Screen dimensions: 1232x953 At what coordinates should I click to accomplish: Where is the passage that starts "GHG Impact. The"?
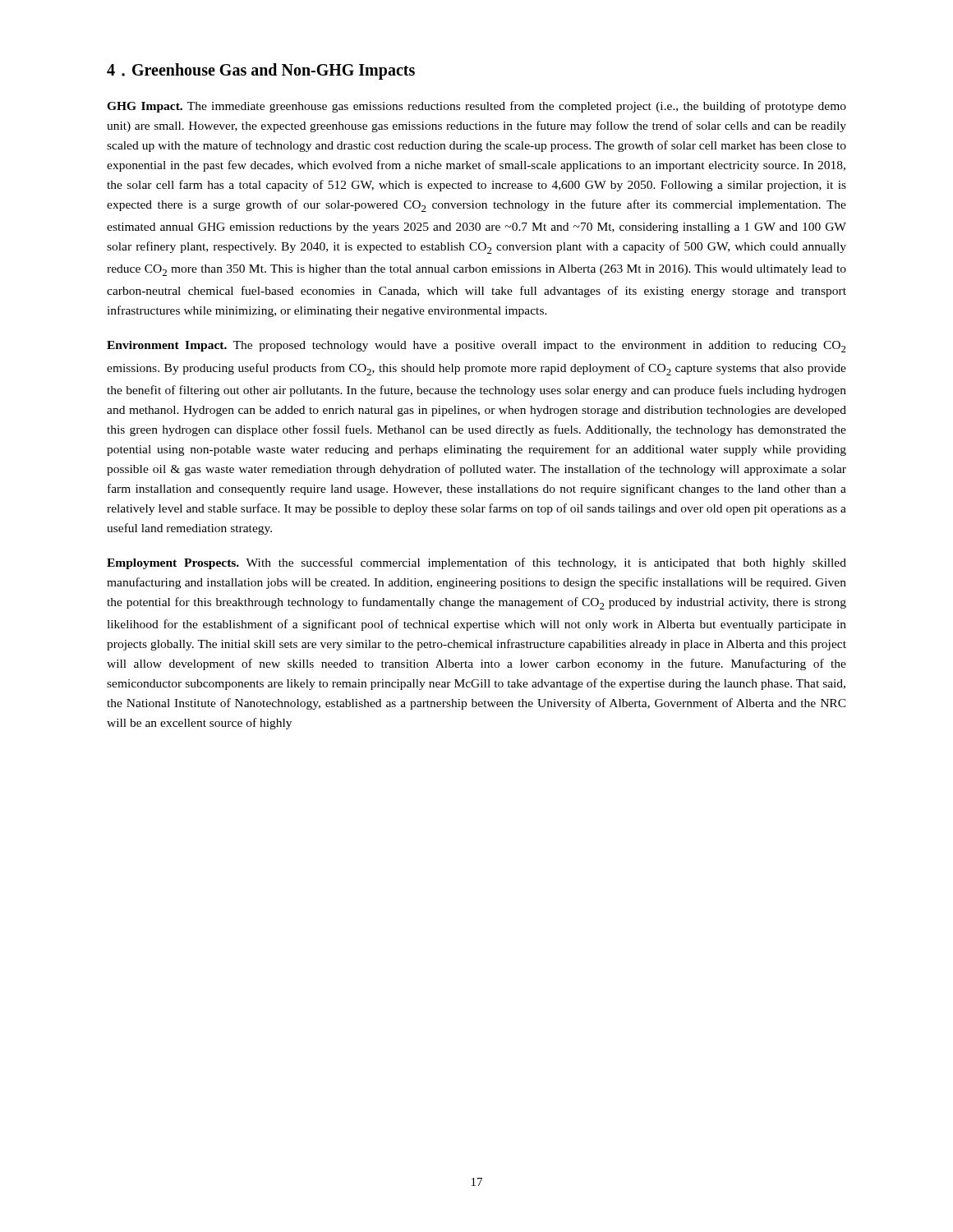[x=476, y=208]
